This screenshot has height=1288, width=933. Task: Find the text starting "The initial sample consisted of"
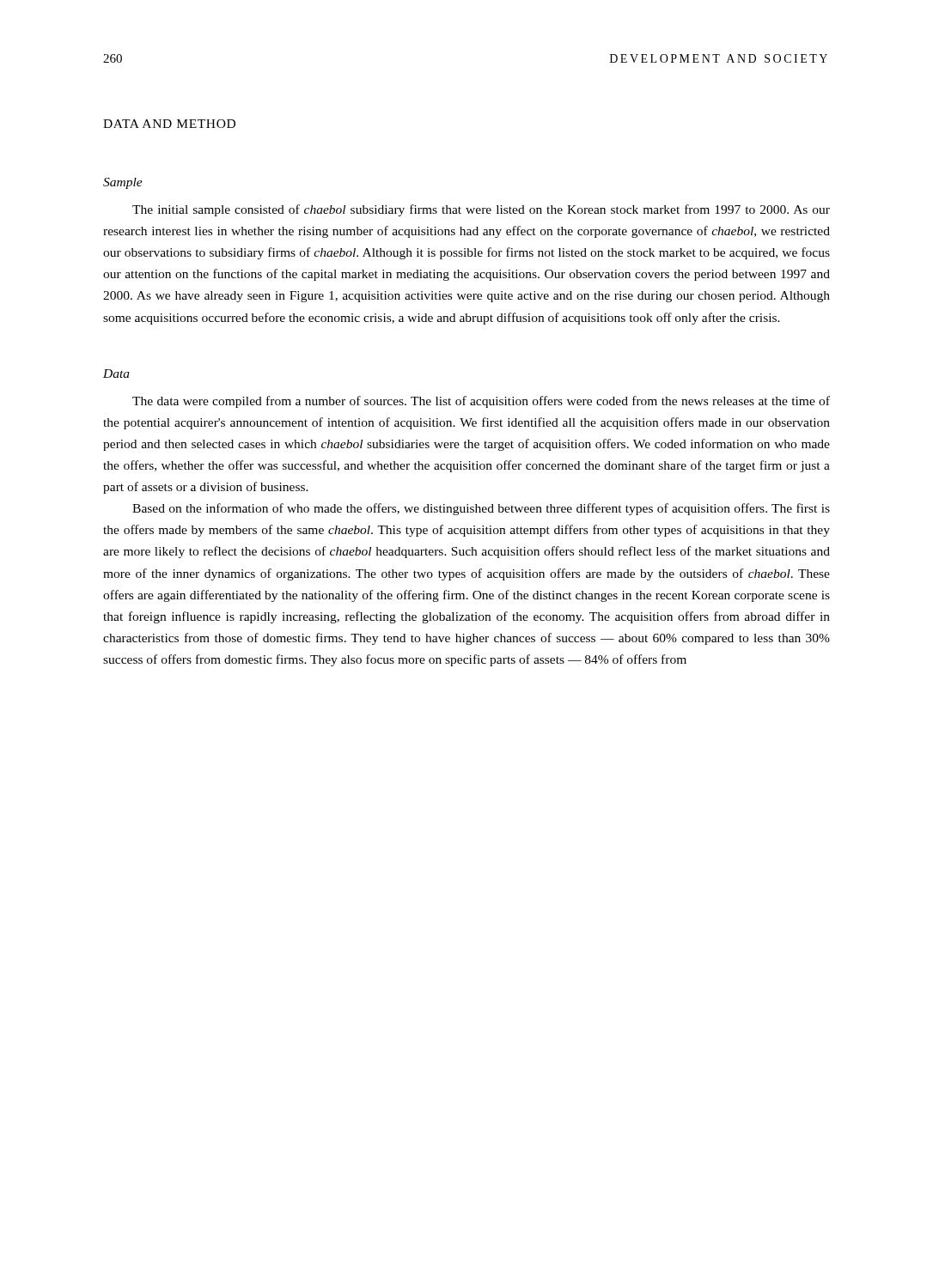466,263
